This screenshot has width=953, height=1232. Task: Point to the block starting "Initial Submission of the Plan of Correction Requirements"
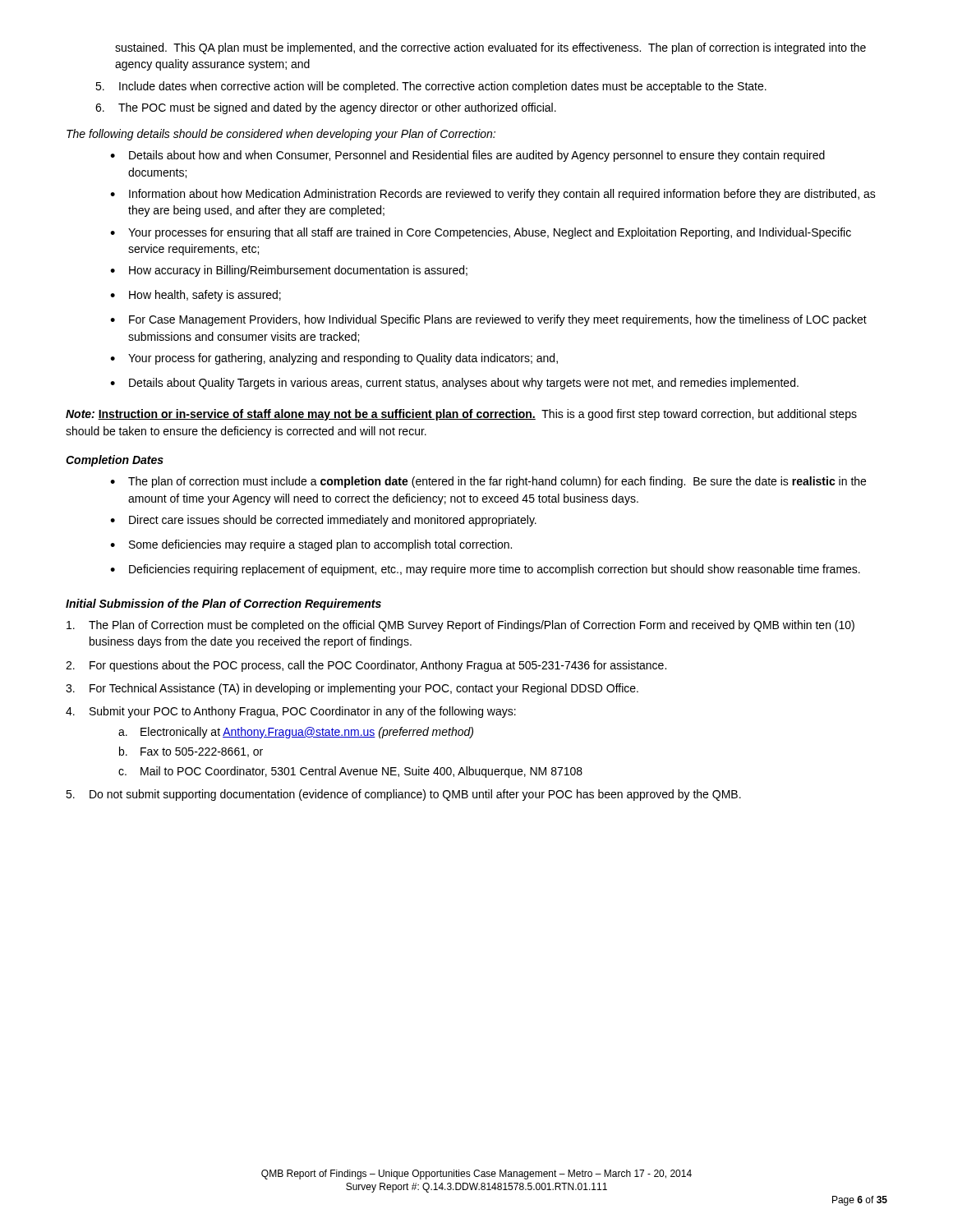click(224, 604)
